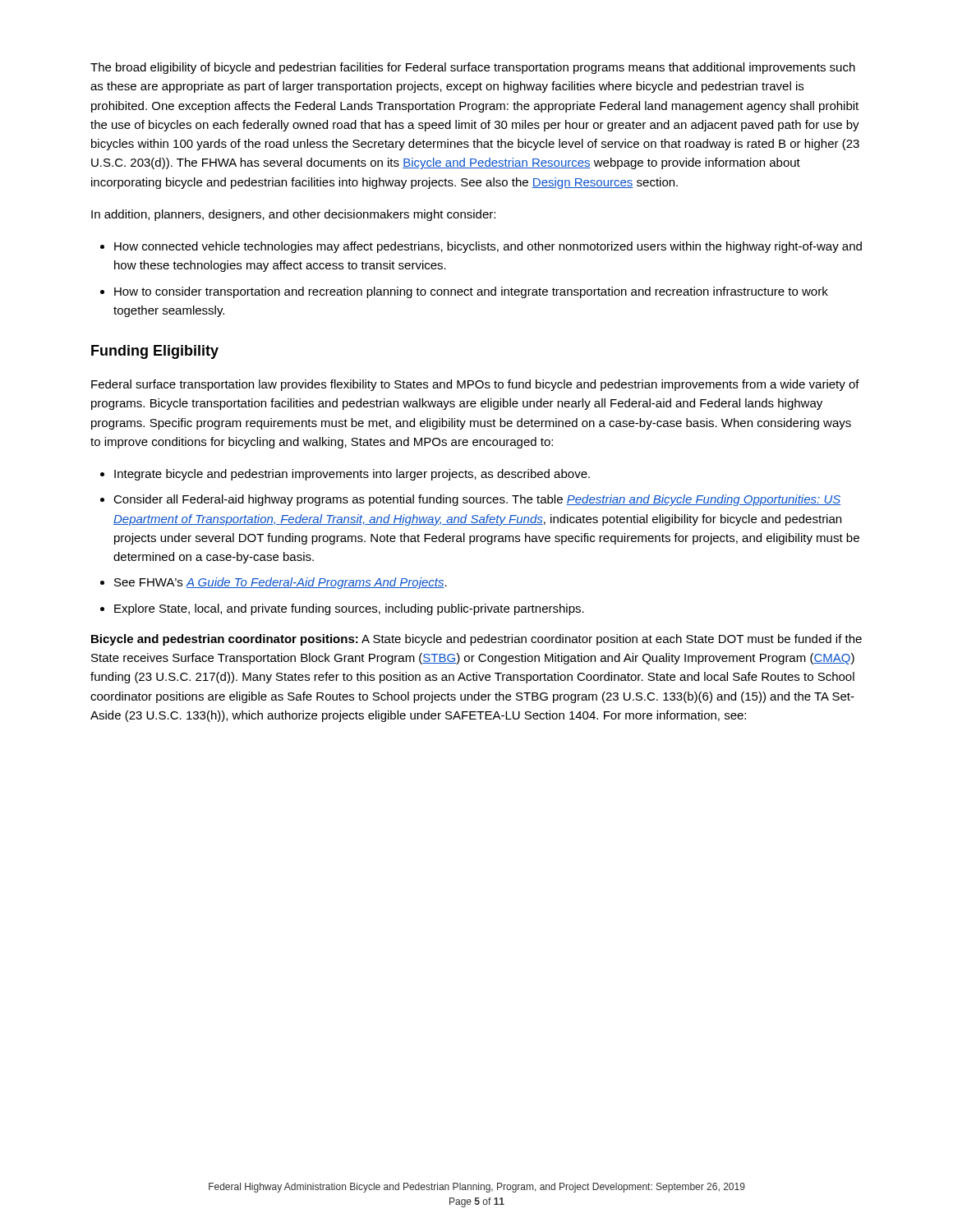Point to the block starting "Funding Eligibility"
The image size is (953, 1232).
pyautogui.click(x=154, y=351)
